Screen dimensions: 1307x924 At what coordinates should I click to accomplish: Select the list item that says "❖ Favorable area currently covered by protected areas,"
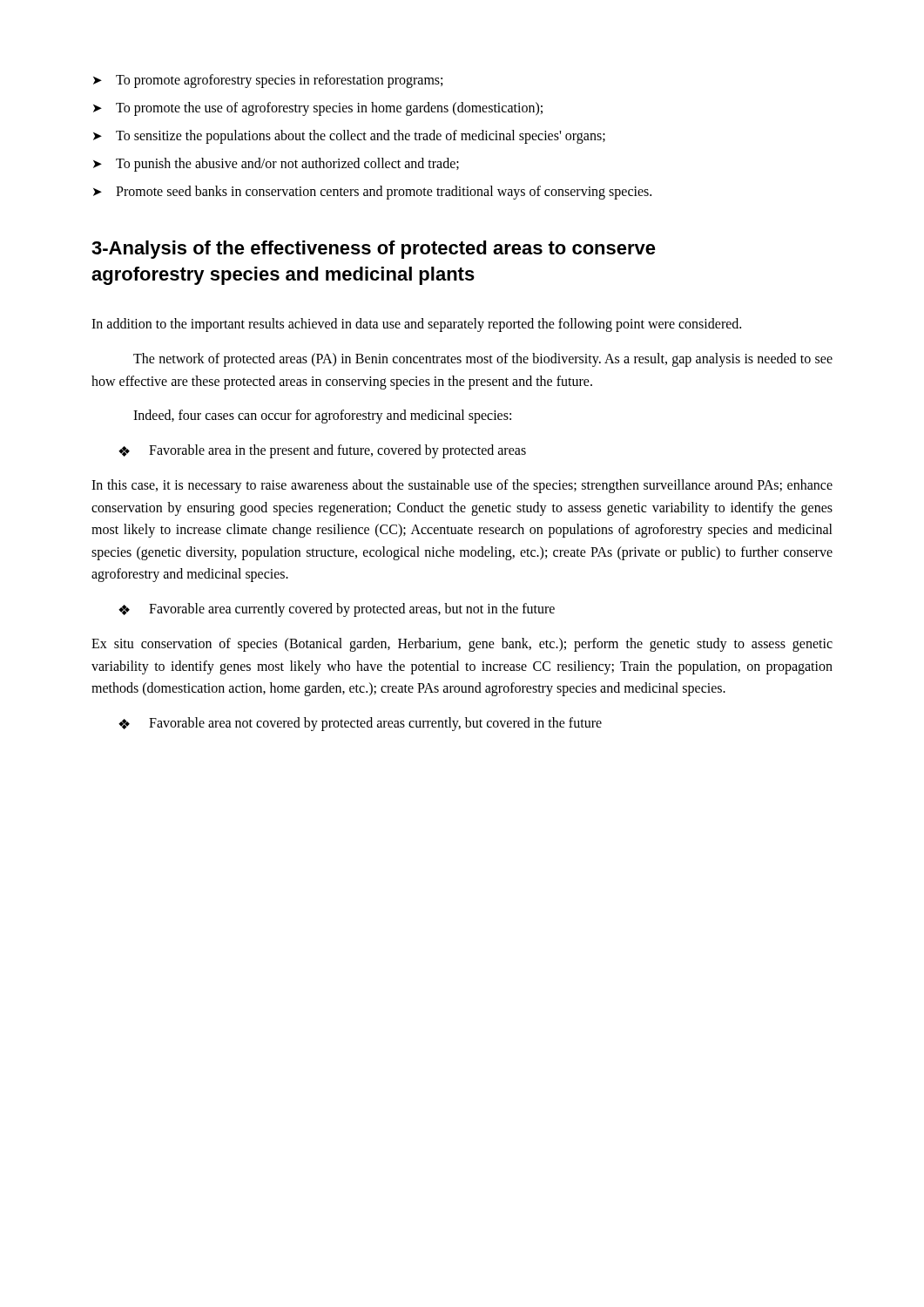click(462, 610)
